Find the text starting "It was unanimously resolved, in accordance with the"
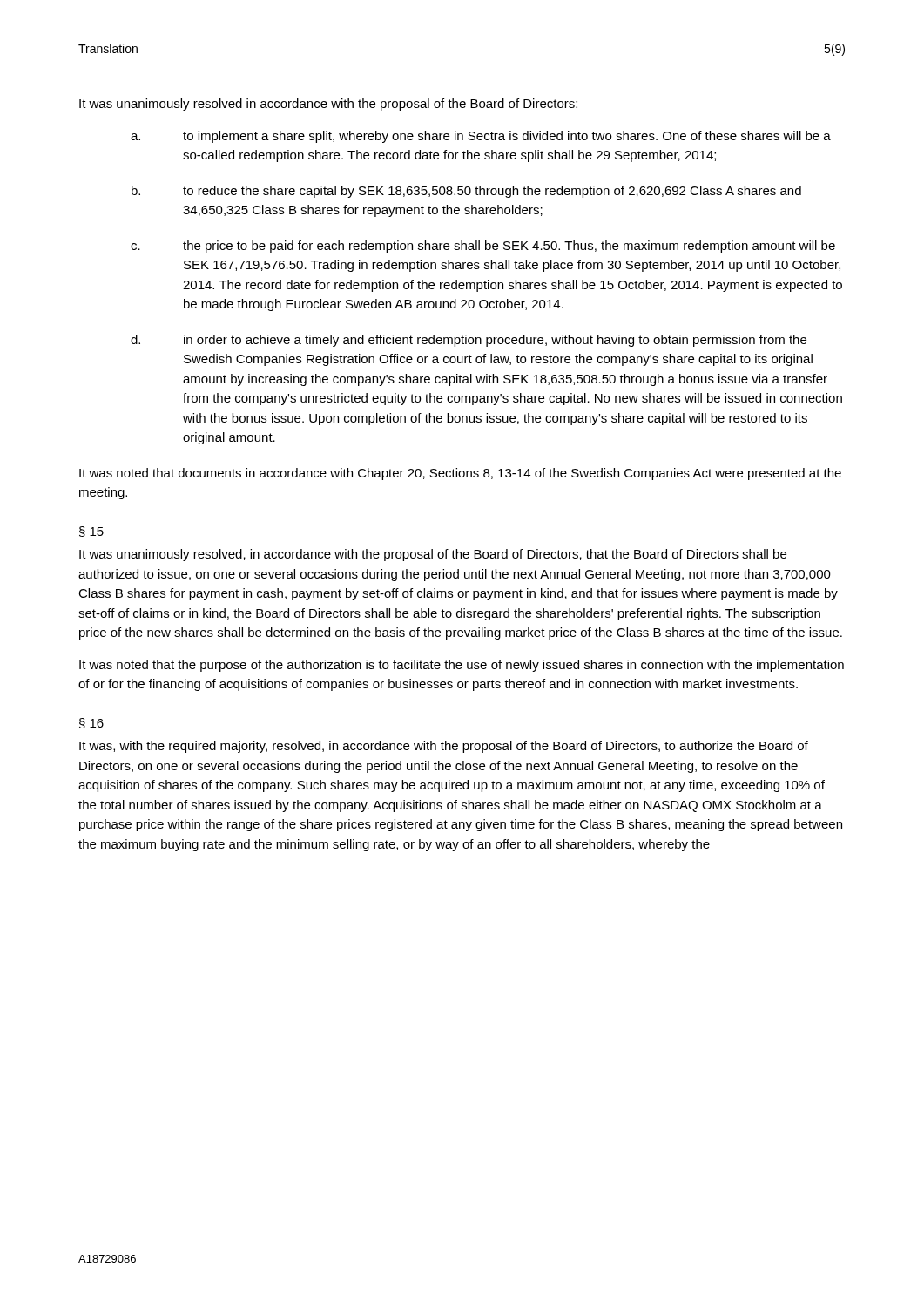The height and width of the screenshot is (1307, 924). click(462, 594)
